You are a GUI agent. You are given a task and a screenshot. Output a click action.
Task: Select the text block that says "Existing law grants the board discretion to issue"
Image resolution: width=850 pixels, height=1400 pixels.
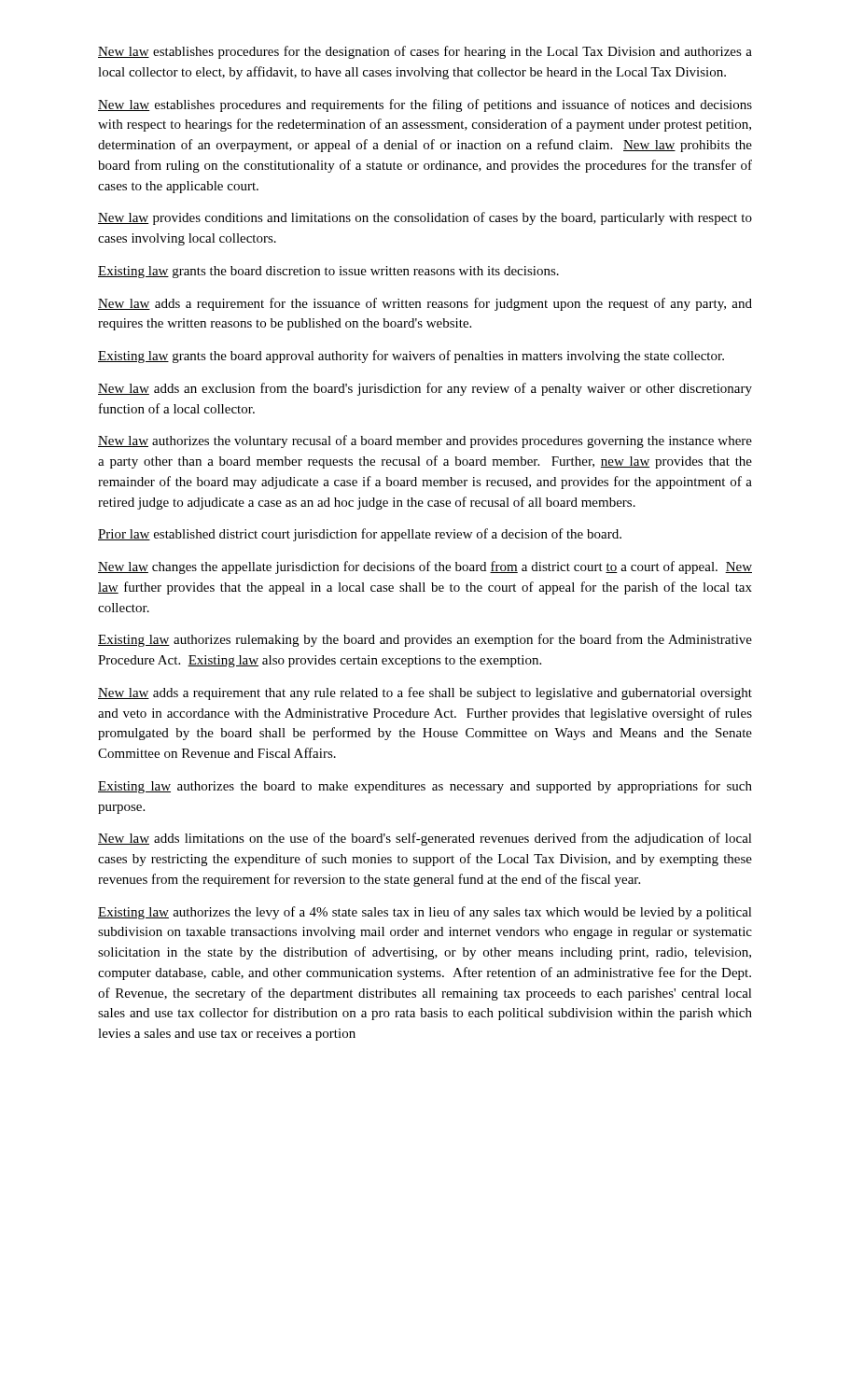(x=329, y=270)
